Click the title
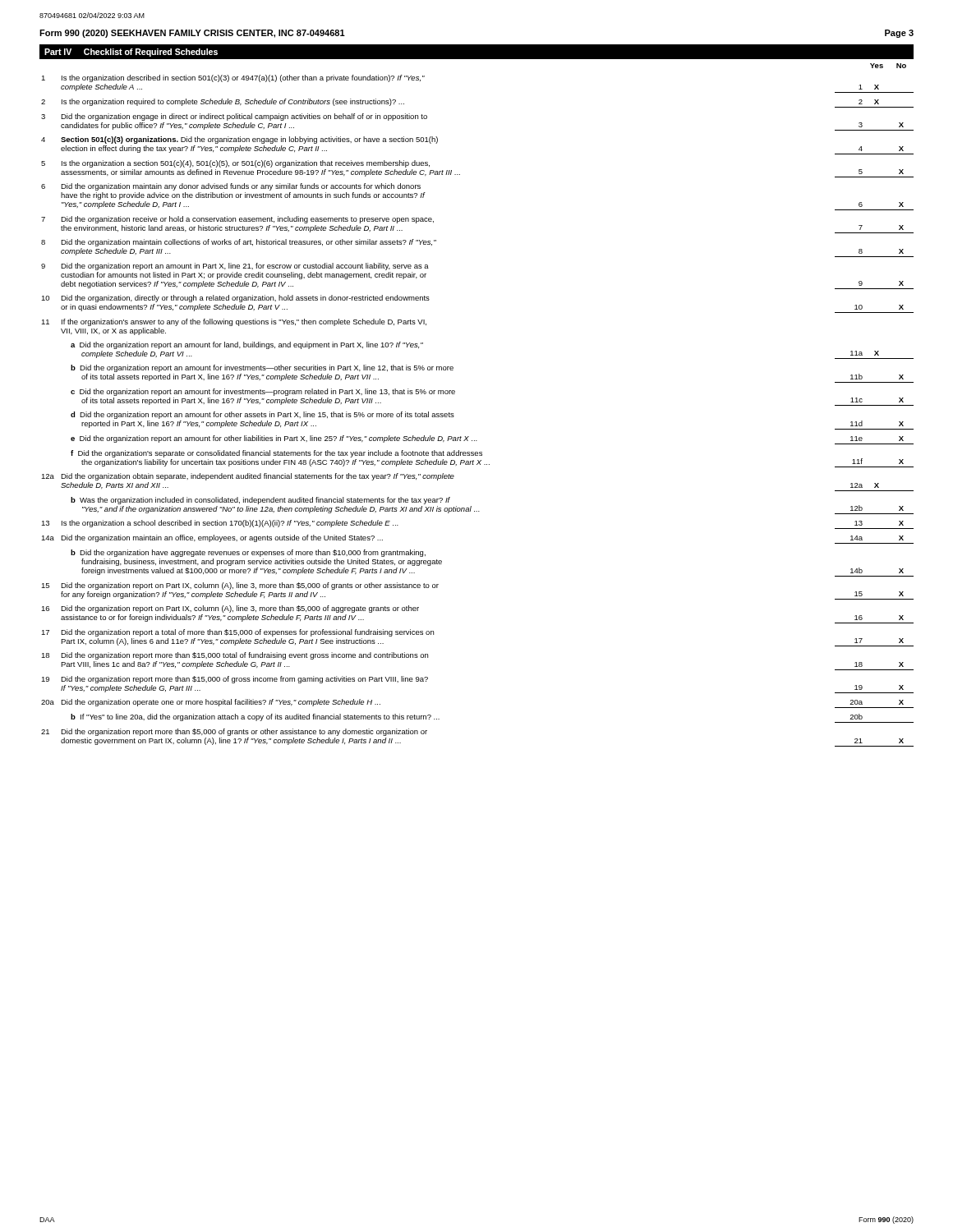Viewport: 953px width, 1232px height. click(476, 33)
